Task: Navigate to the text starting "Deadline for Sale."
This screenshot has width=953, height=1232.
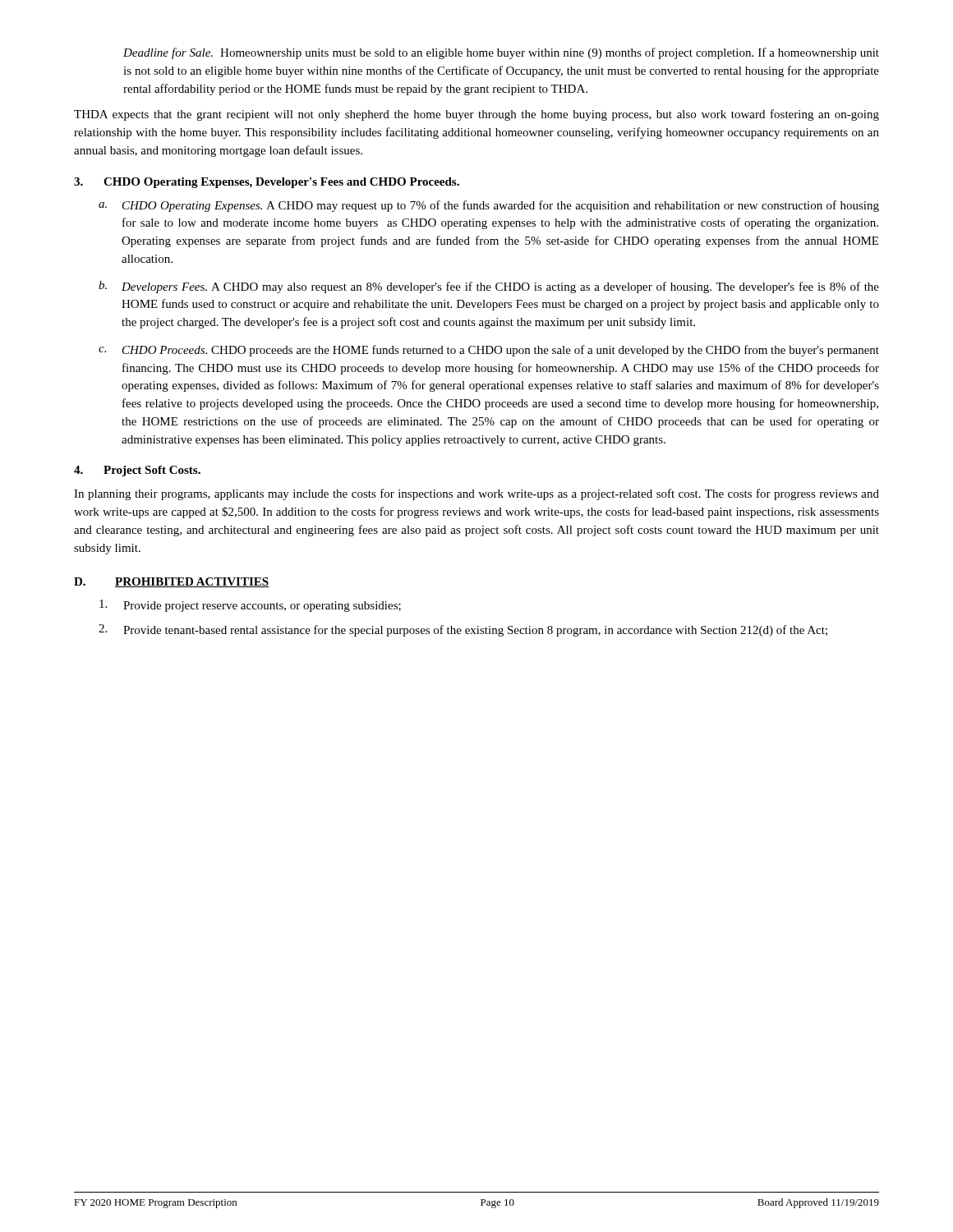Action: (501, 71)
